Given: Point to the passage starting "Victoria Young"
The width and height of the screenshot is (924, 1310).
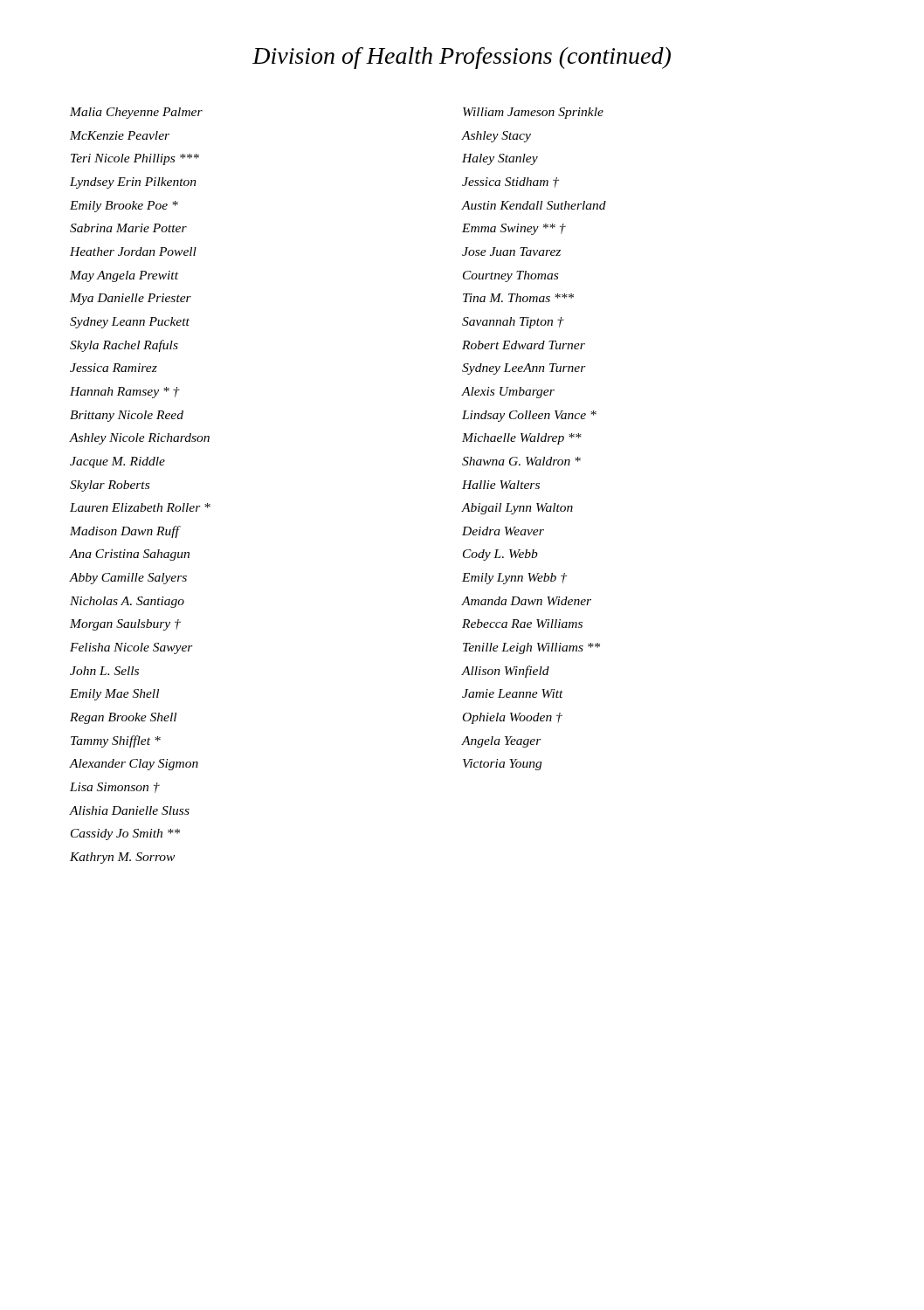Looking at the screenshot, I should pyautogui.click(x=502, y=763).
